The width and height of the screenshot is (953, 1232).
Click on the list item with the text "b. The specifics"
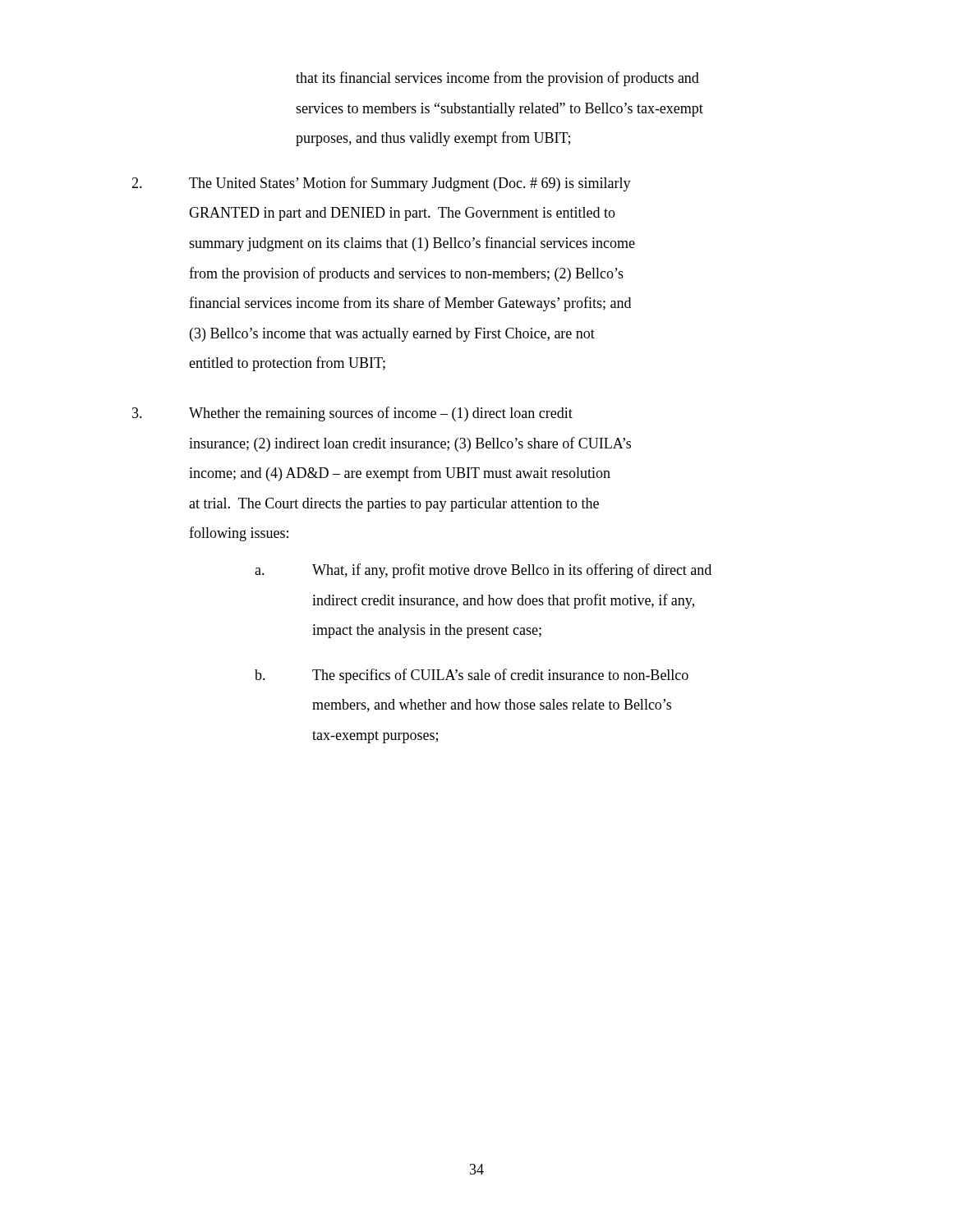click(x=563, y=708)
